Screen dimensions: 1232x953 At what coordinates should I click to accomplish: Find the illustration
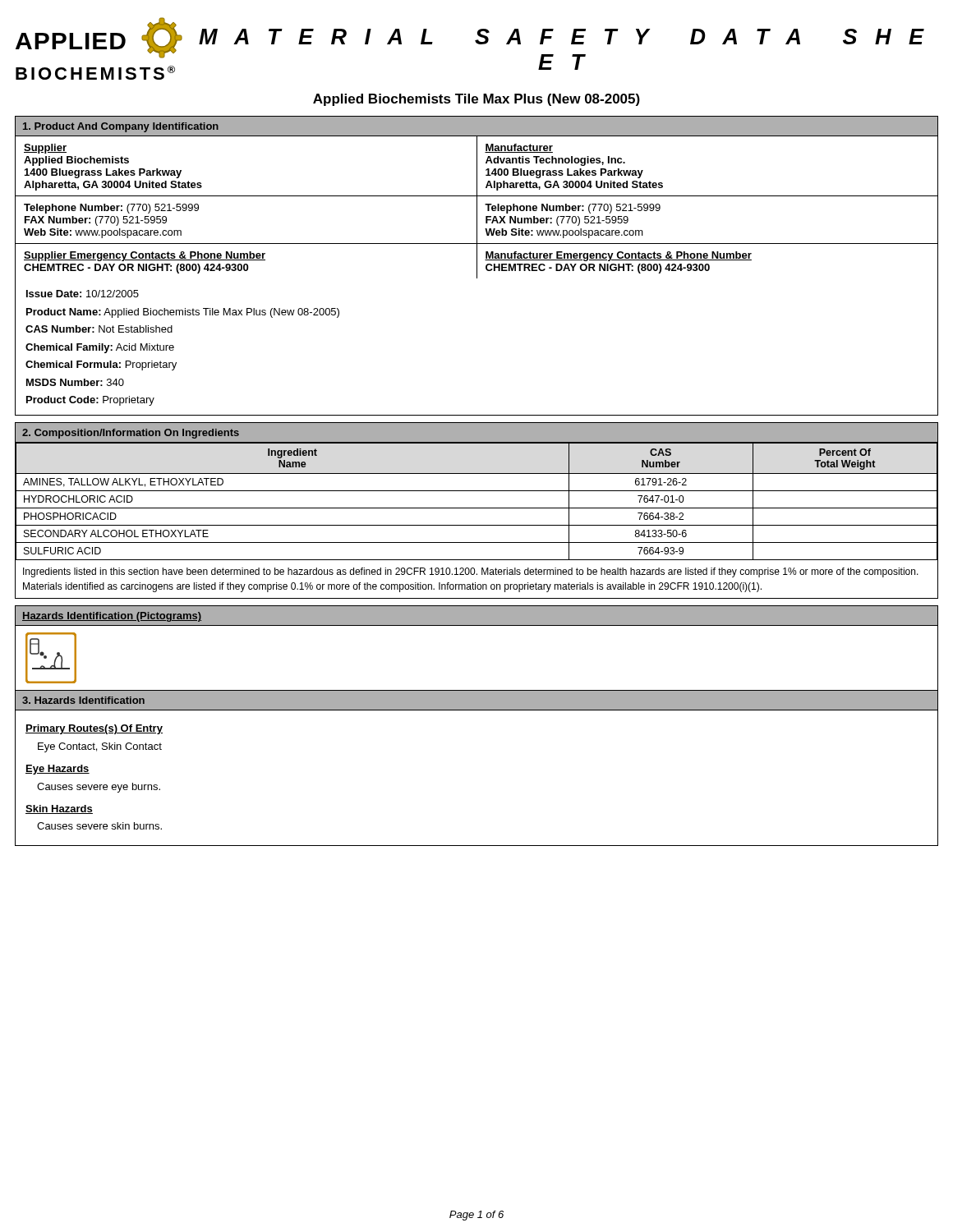click(476, 658)
